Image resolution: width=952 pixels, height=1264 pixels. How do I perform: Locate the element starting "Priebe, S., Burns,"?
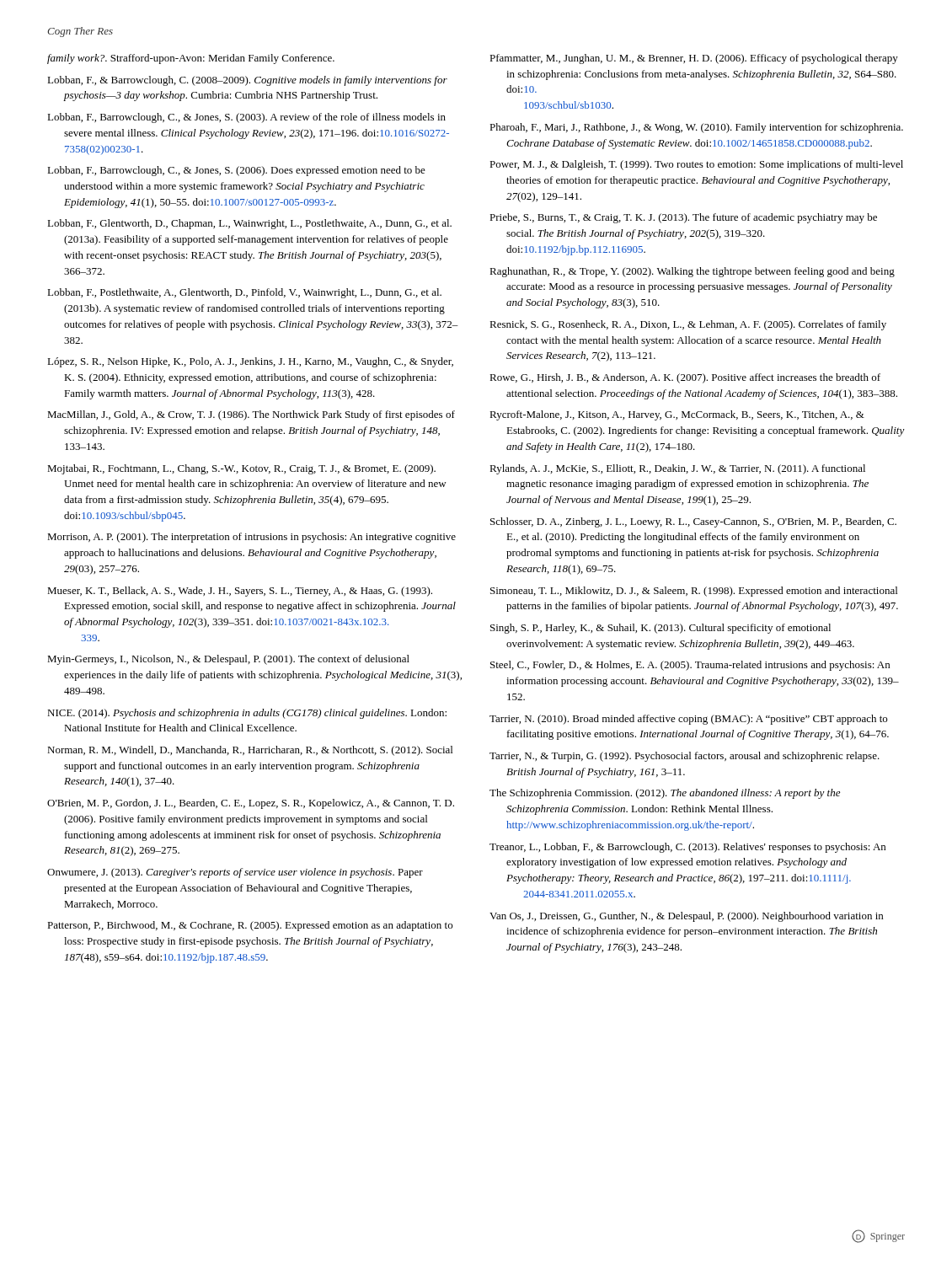(683, 233)
